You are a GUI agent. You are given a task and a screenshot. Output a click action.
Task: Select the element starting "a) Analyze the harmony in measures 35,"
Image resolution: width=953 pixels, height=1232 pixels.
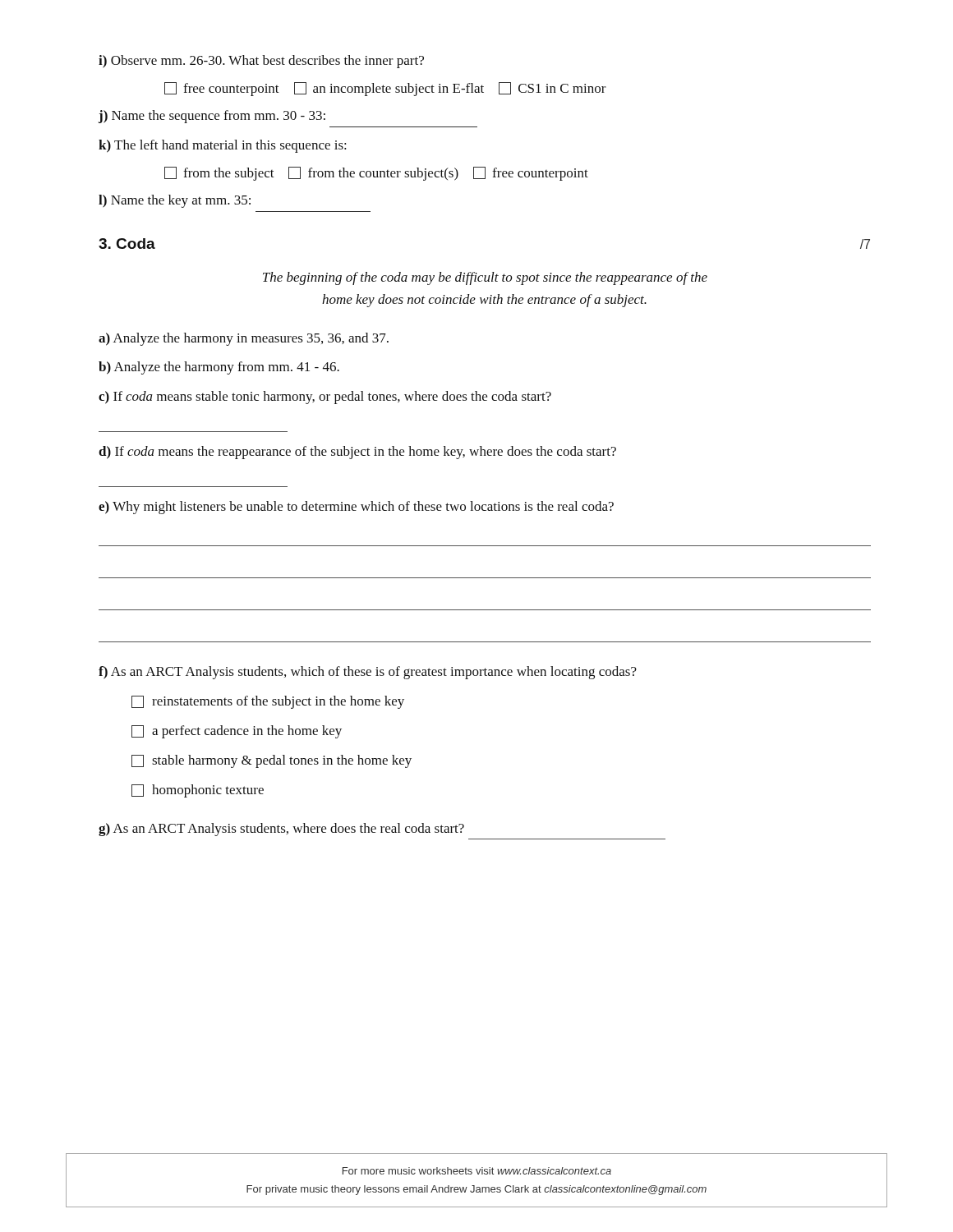pyautogui.click(x=244, y=338)
